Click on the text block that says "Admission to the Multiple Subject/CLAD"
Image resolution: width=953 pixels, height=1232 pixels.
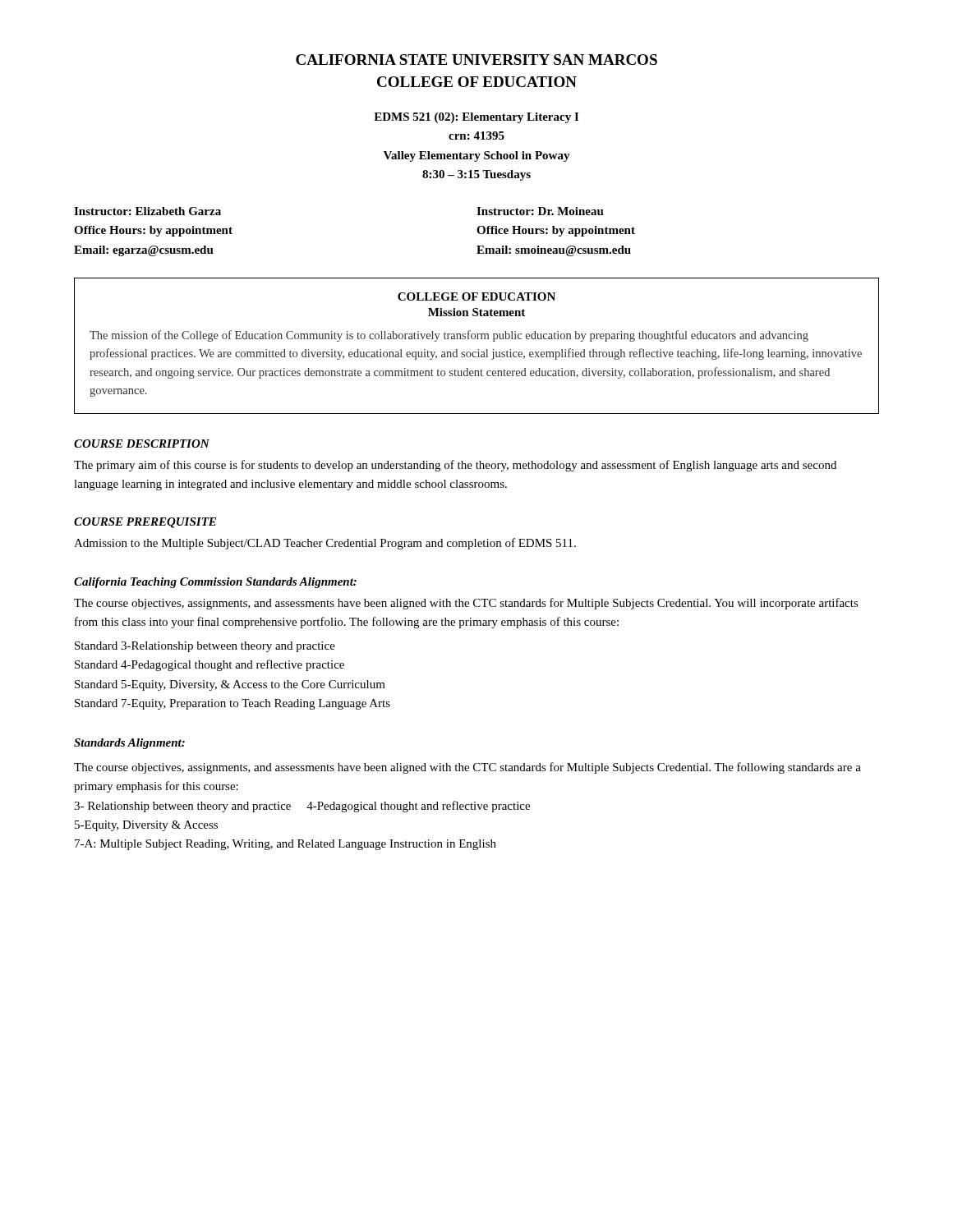pos(325,543)
